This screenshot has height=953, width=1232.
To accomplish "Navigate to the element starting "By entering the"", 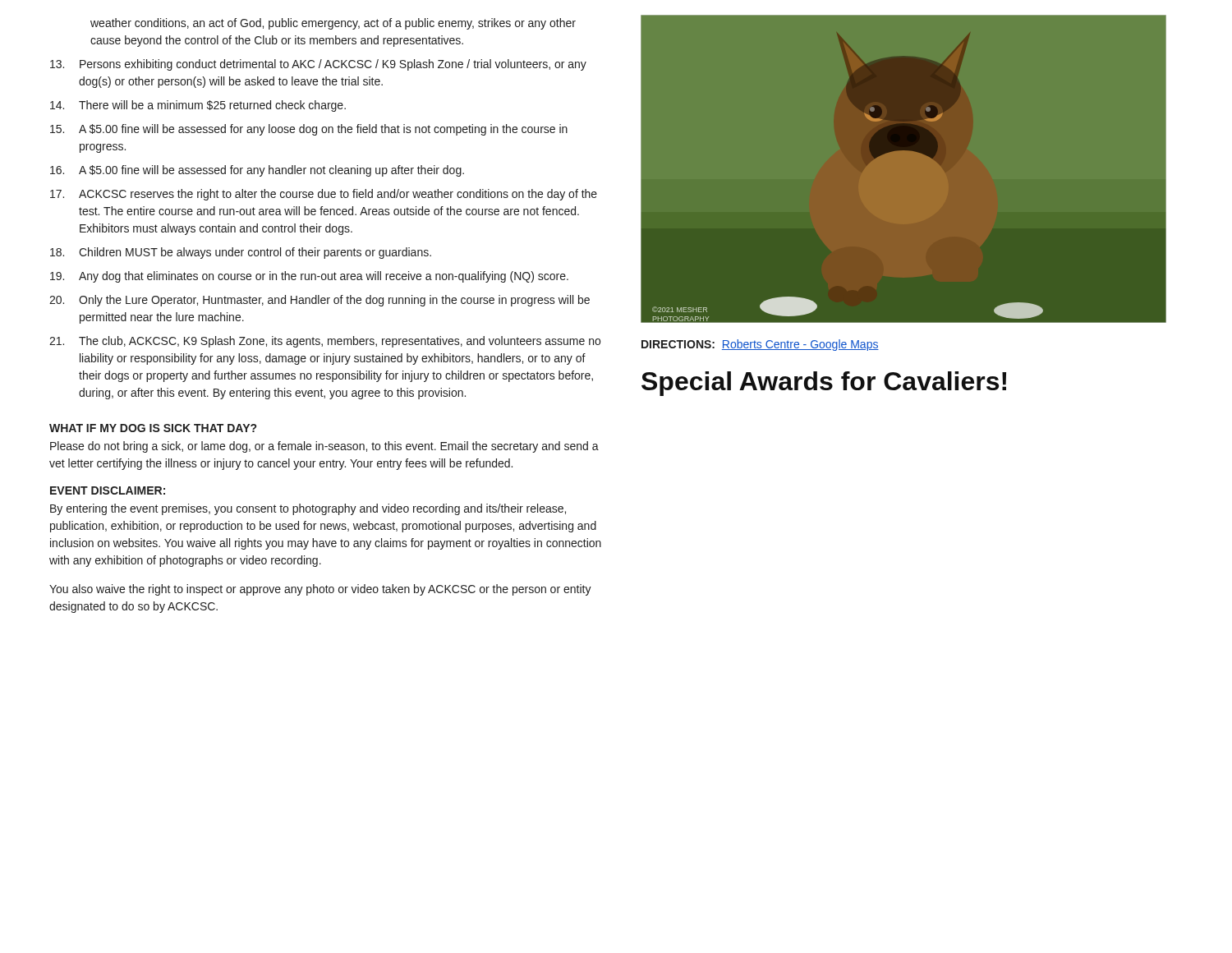I will (325, 534).
